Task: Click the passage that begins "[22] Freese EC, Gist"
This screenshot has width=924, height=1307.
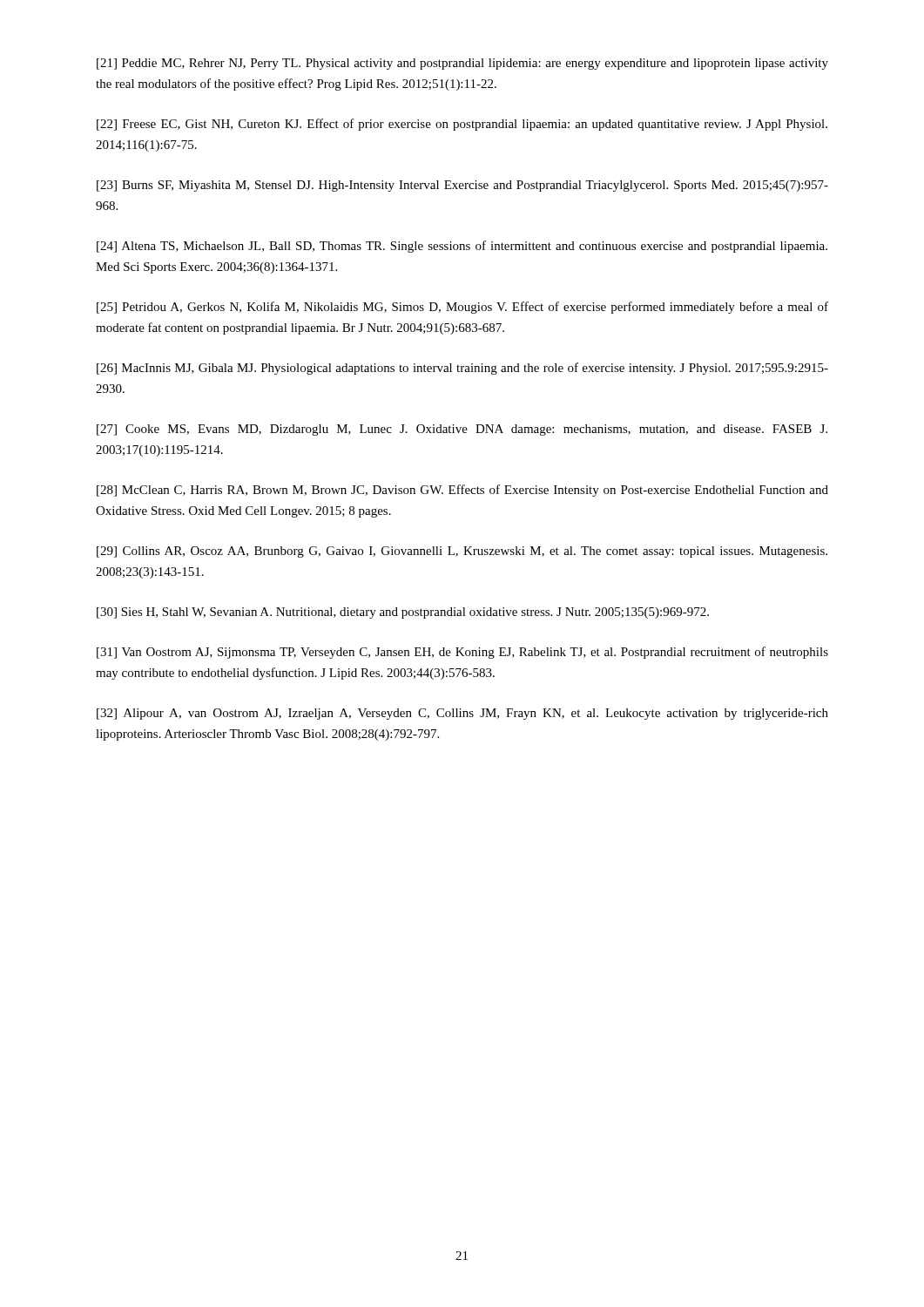Action: coord(462,134)
